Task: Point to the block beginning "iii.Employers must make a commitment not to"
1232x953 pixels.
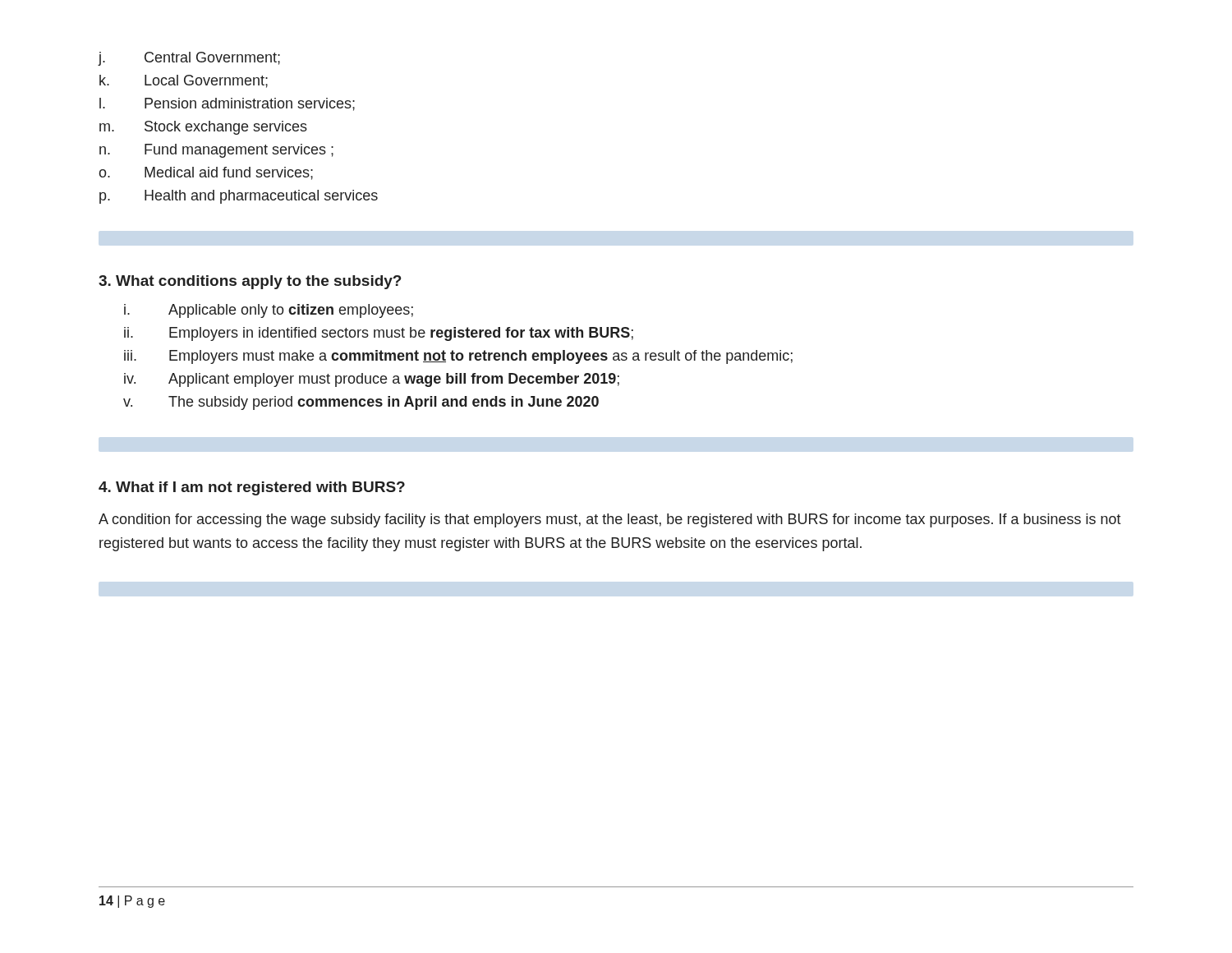Action: coord(458,356)
